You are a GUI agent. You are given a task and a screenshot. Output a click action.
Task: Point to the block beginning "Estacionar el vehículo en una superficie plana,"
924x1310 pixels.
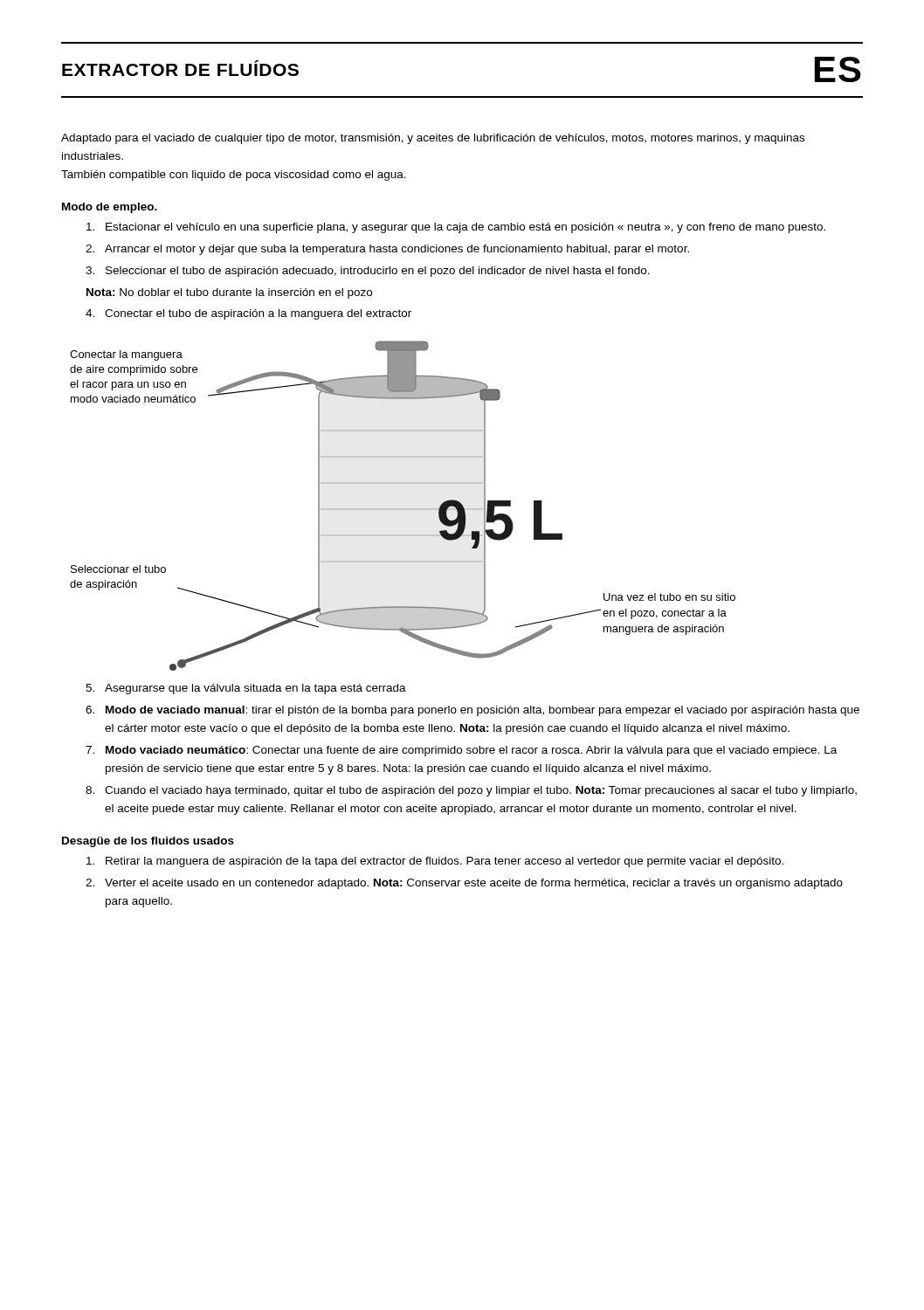tap(474, 227)
